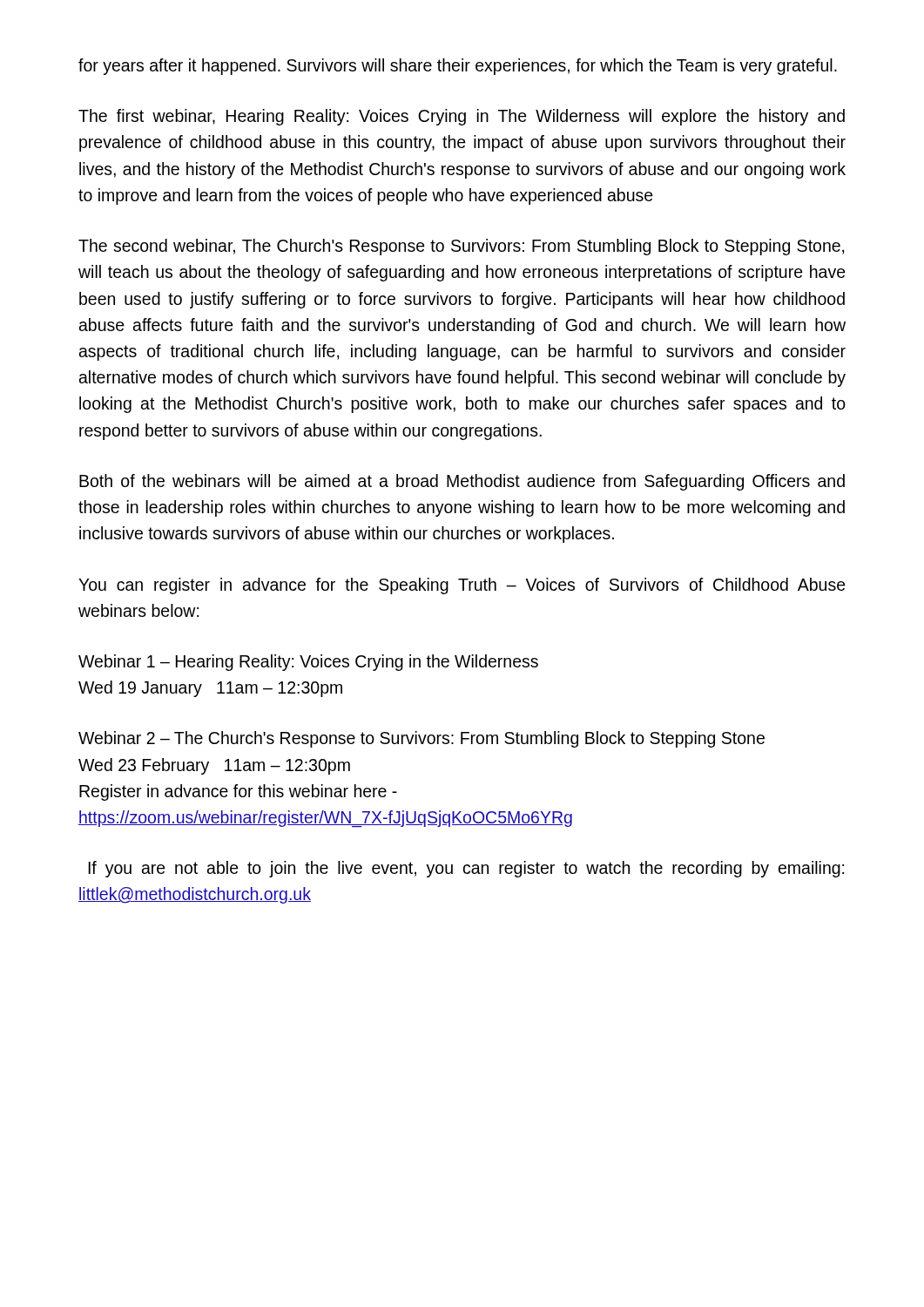
Task: Select the text block with the text "Both of the webinars will be aimed"
Action: pos(462,507)
